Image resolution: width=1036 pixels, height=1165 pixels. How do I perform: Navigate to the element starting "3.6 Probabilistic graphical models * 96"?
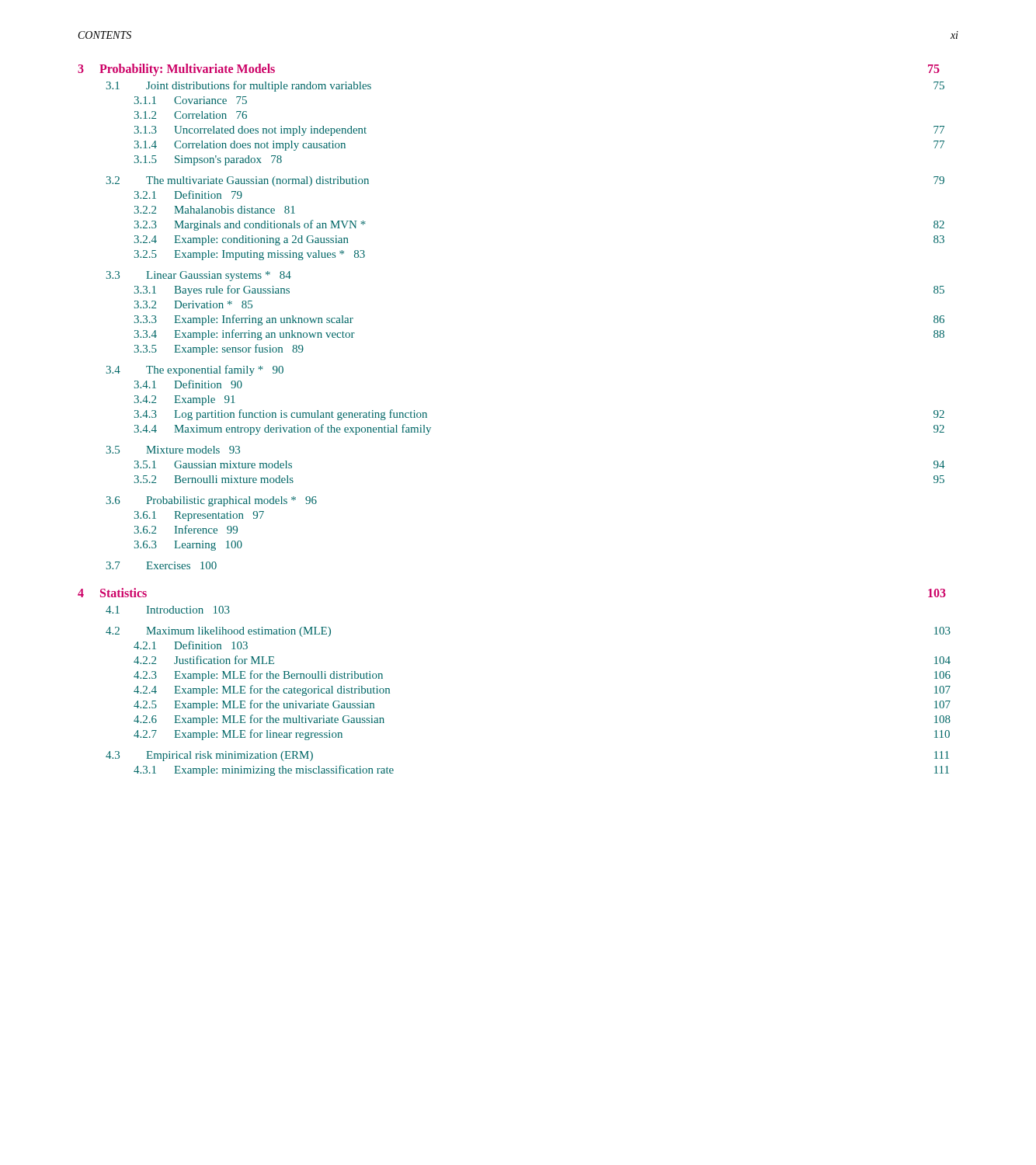click(x=212, y=501)
